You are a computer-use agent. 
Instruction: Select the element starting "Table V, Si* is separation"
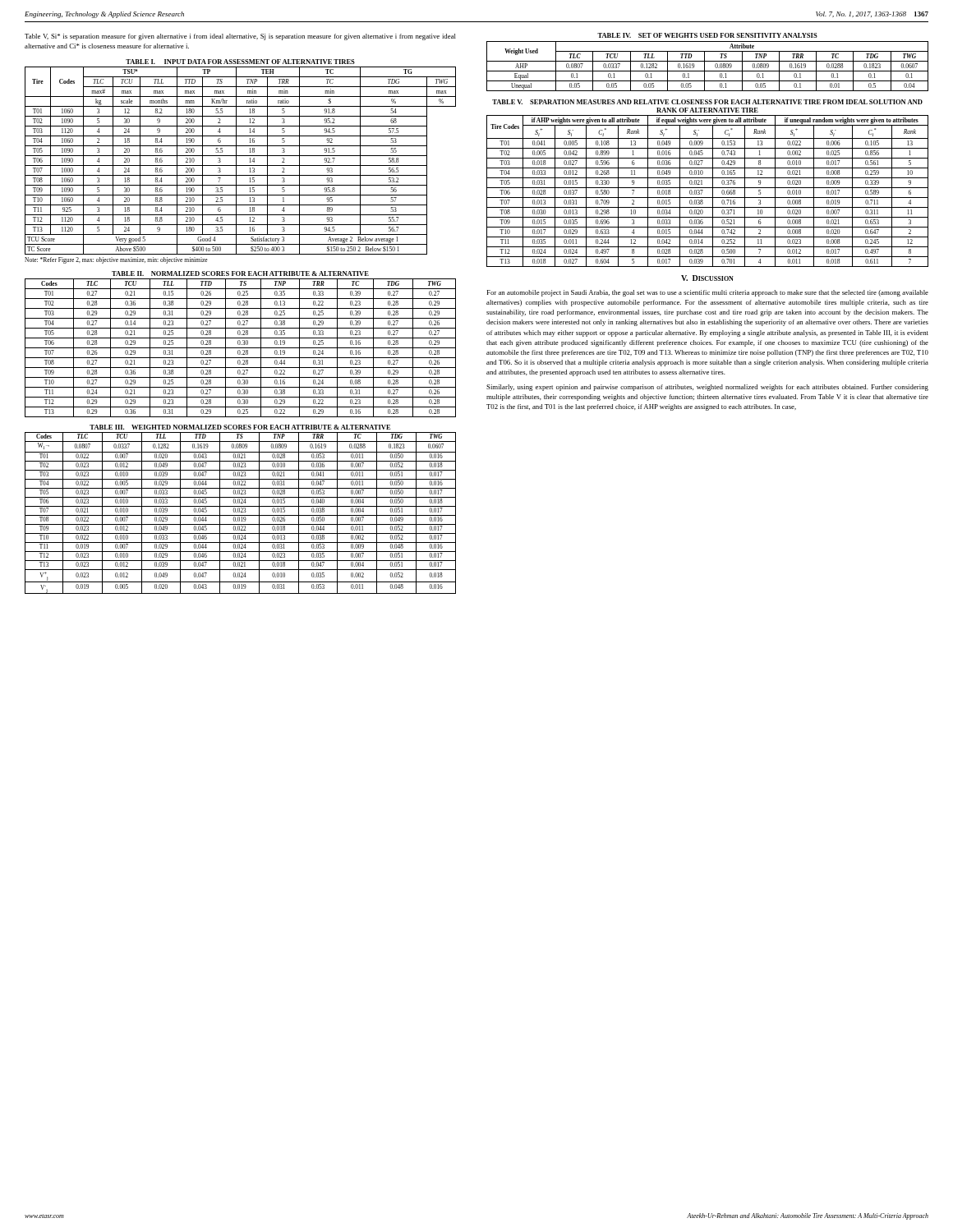[240, 41]
